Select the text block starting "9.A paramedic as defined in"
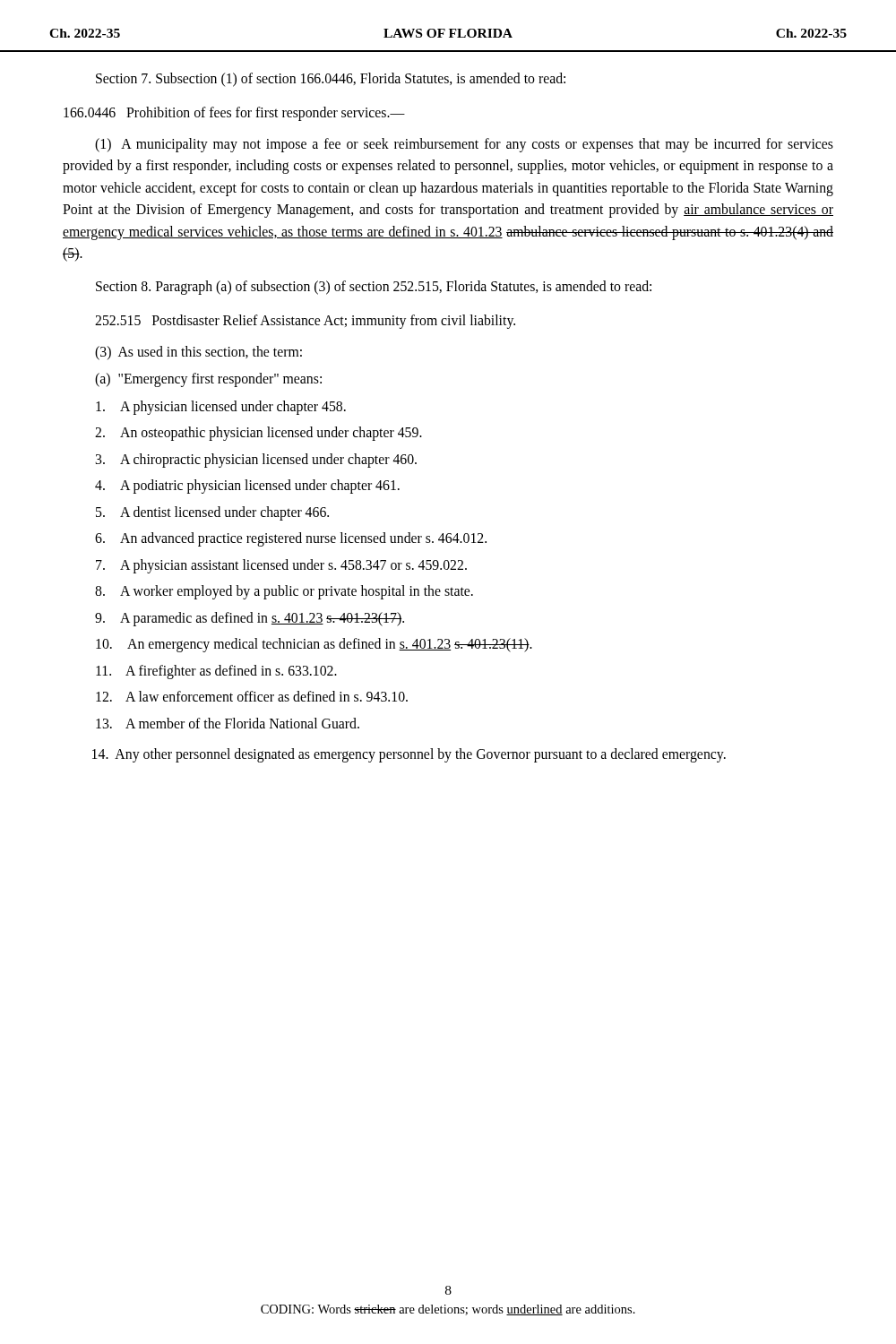This screenshot has height=1344, width=896. point(250,618)
